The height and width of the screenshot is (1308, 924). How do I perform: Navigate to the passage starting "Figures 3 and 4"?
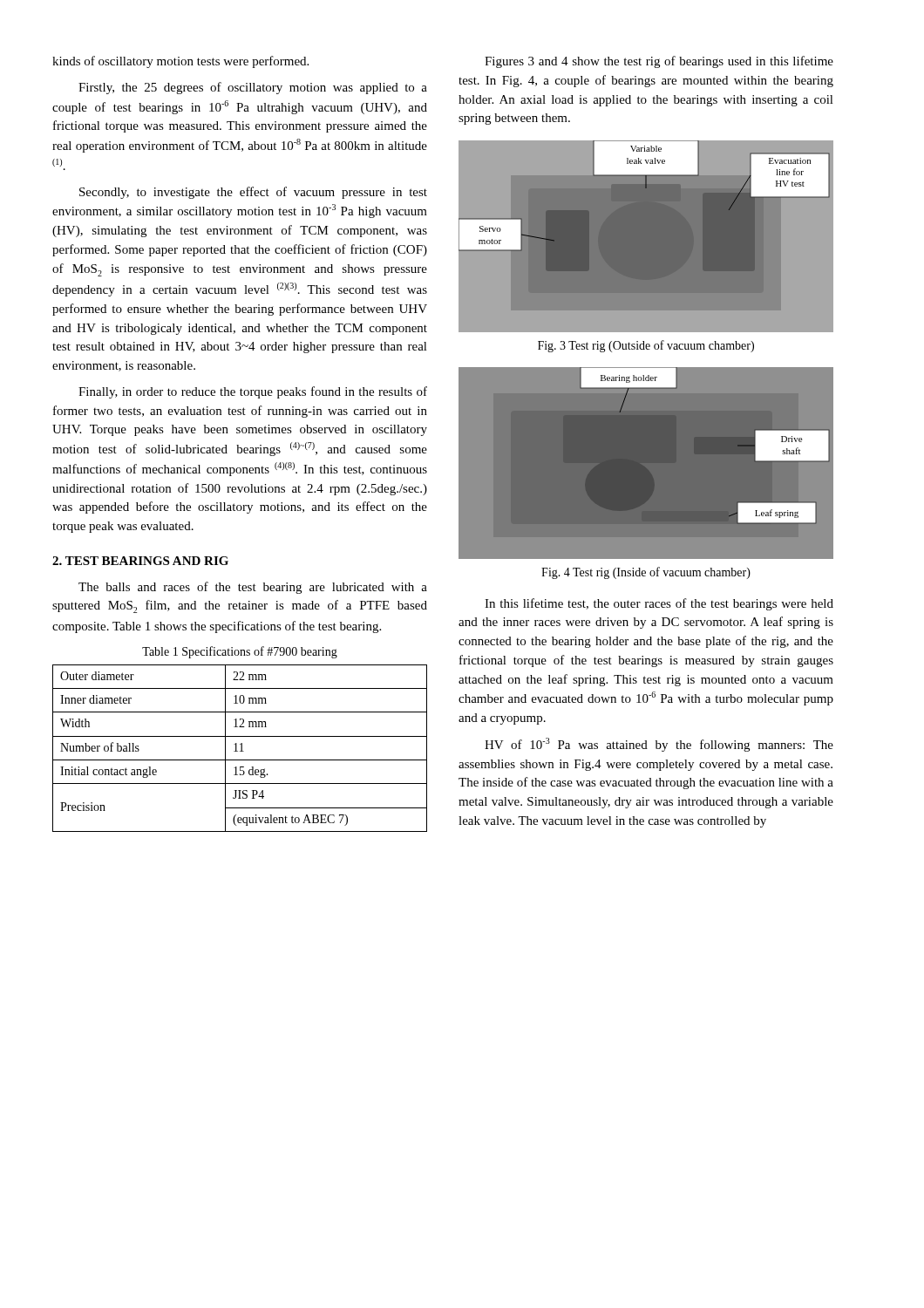(646, 90)
